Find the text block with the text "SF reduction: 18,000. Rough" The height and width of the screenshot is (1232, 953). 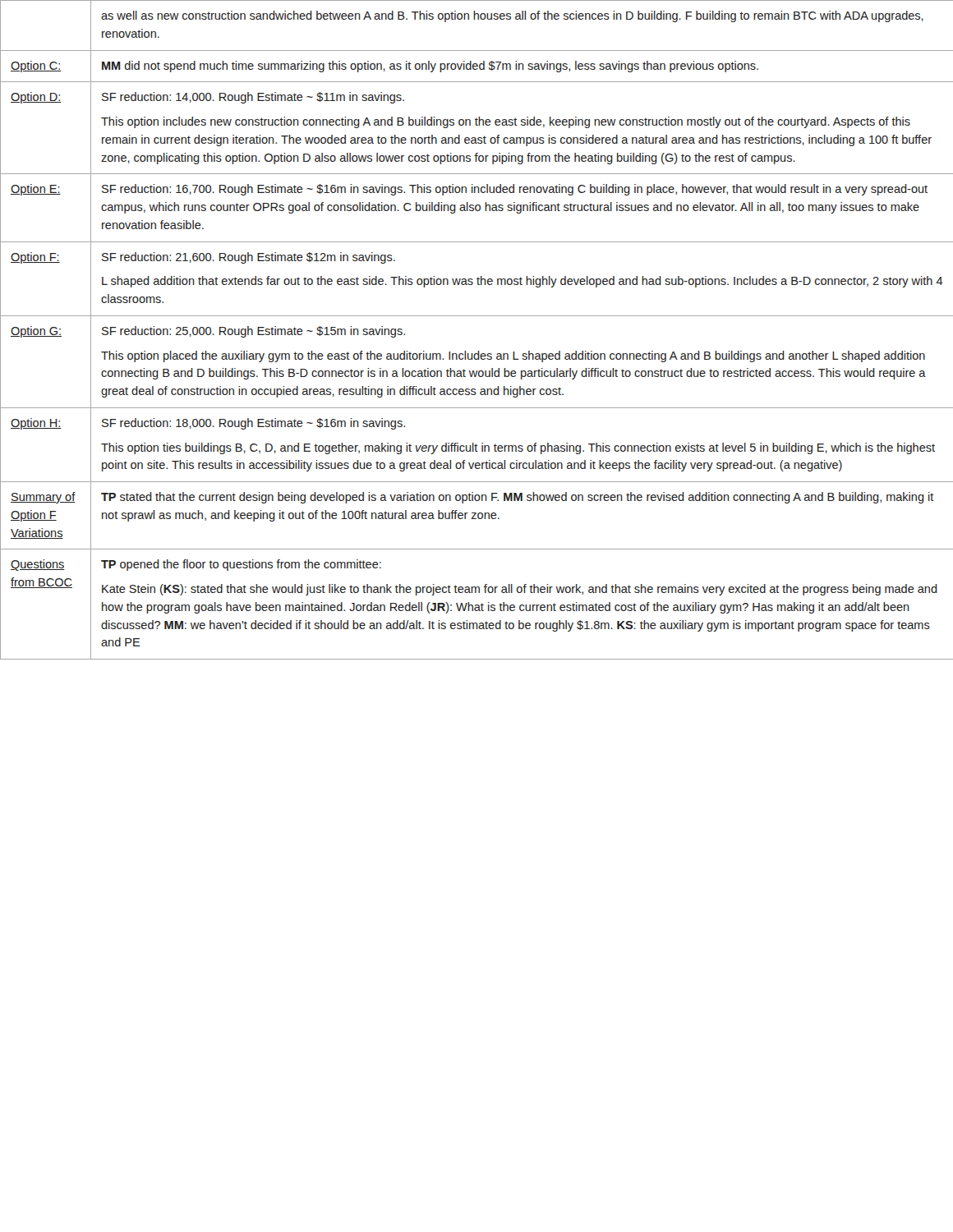coord(522,445)
